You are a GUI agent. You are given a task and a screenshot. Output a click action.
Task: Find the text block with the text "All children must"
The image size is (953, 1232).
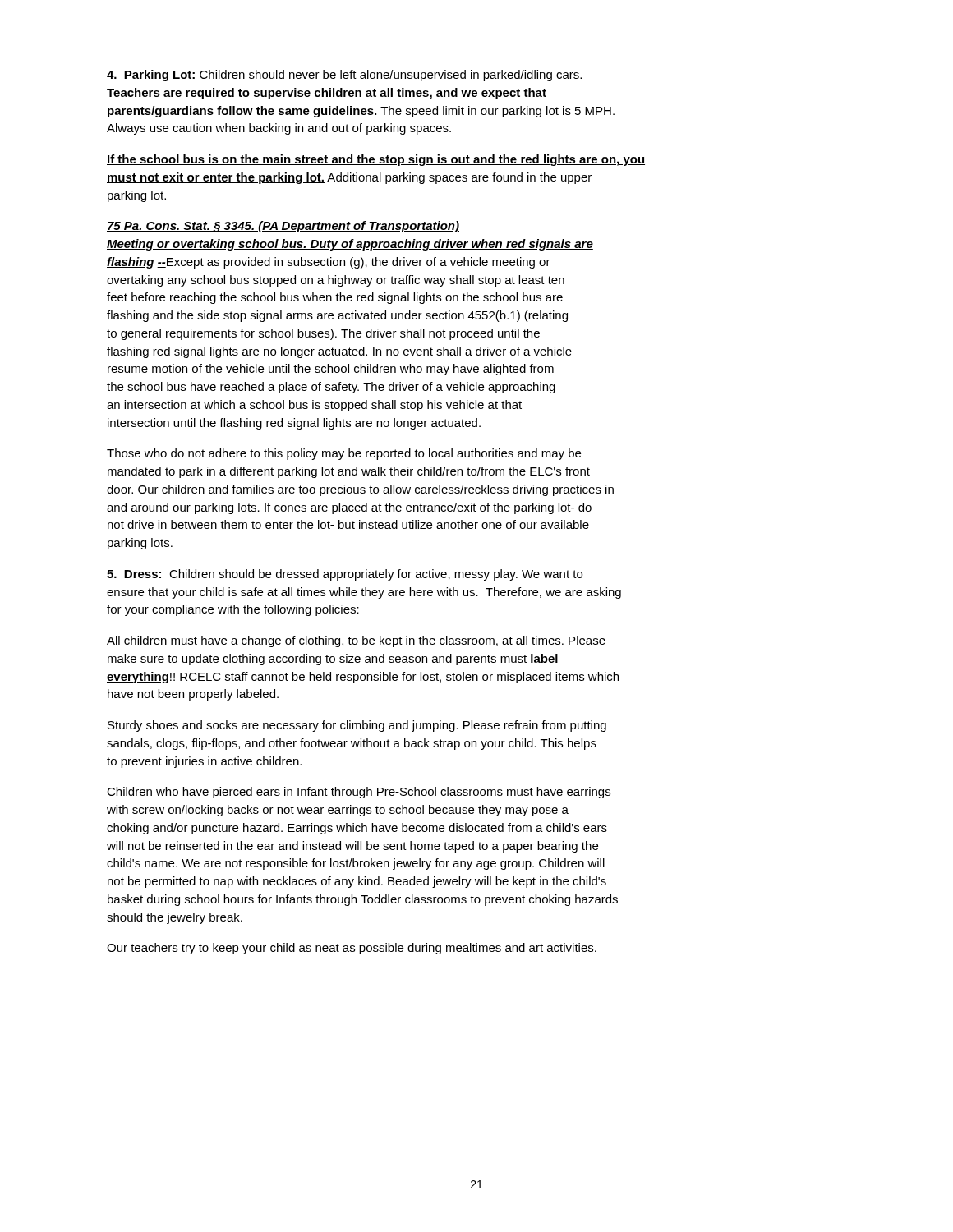(476, 667)
